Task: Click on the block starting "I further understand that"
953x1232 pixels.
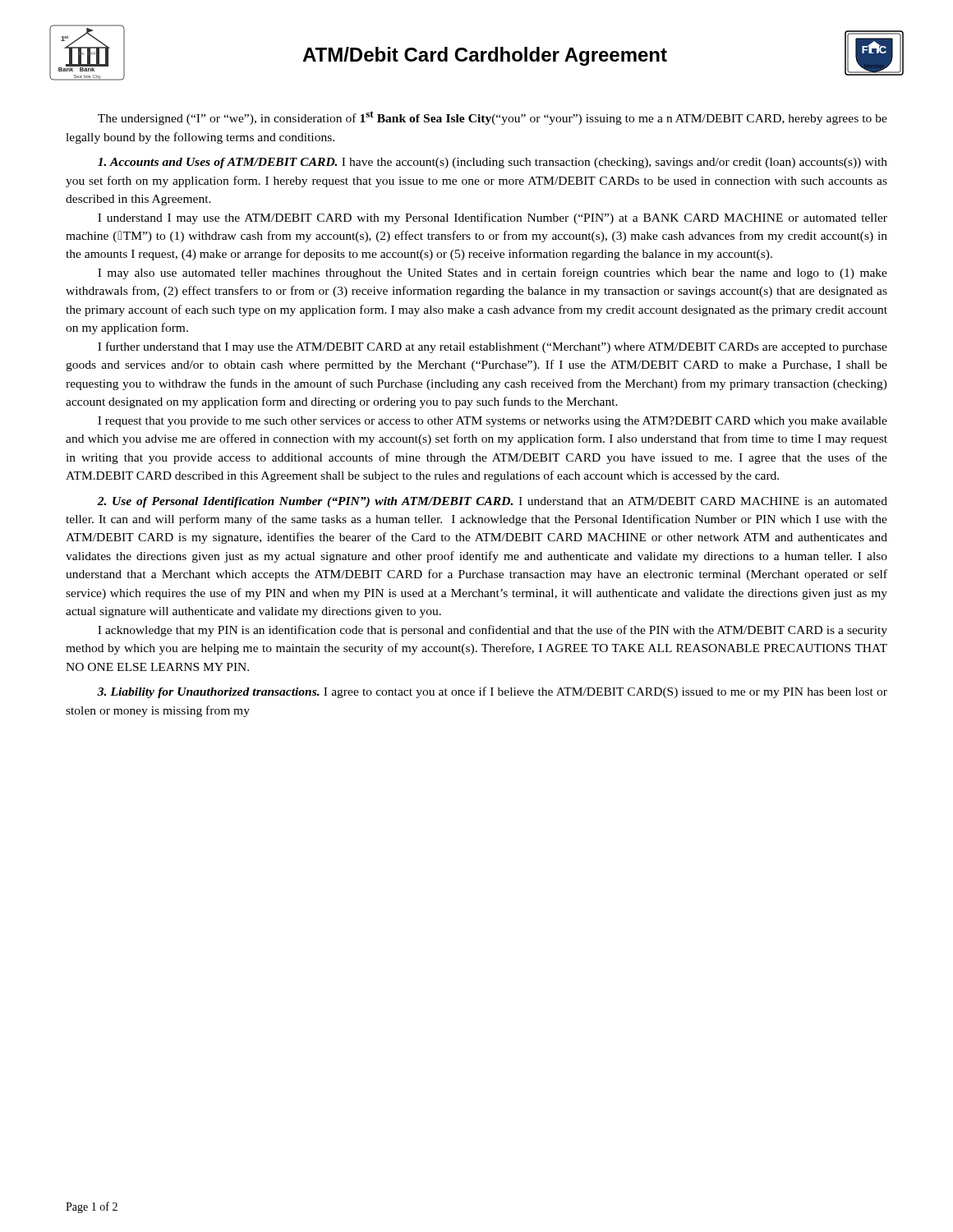Action: point(476,374)
